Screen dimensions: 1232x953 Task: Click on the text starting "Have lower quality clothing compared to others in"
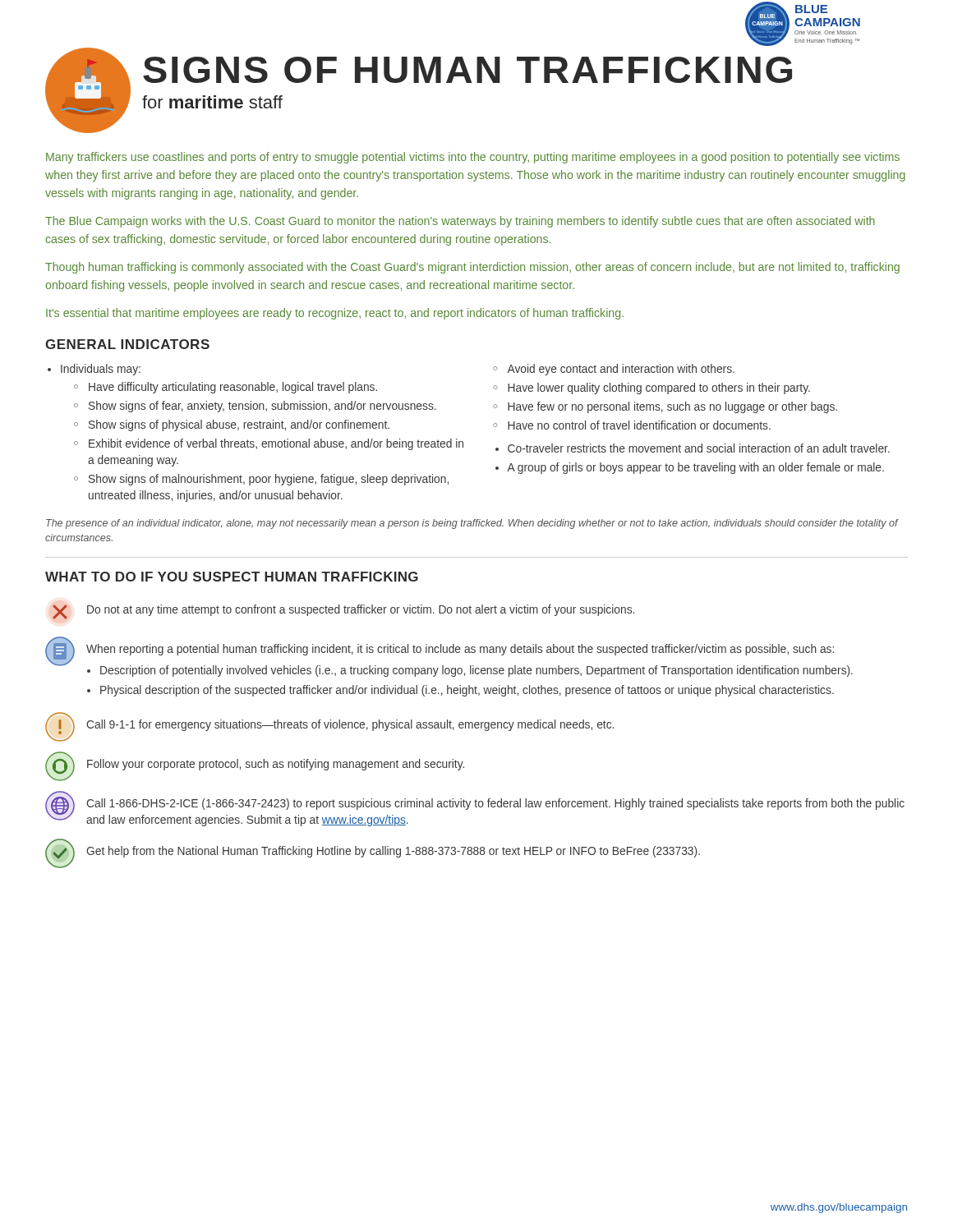[x=659, y=388]
